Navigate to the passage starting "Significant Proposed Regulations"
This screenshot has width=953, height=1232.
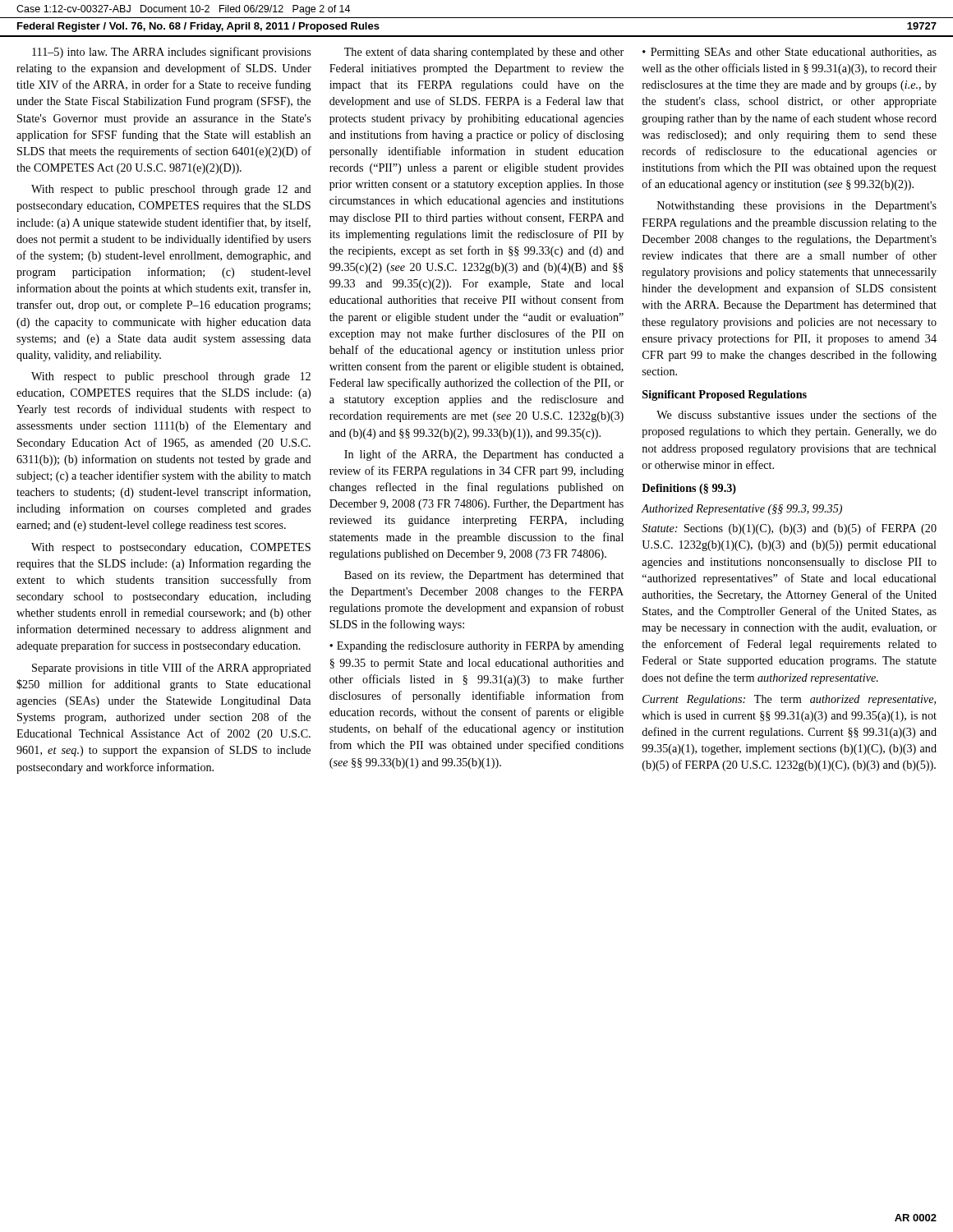pyautogui.click(x=724, y=394)
